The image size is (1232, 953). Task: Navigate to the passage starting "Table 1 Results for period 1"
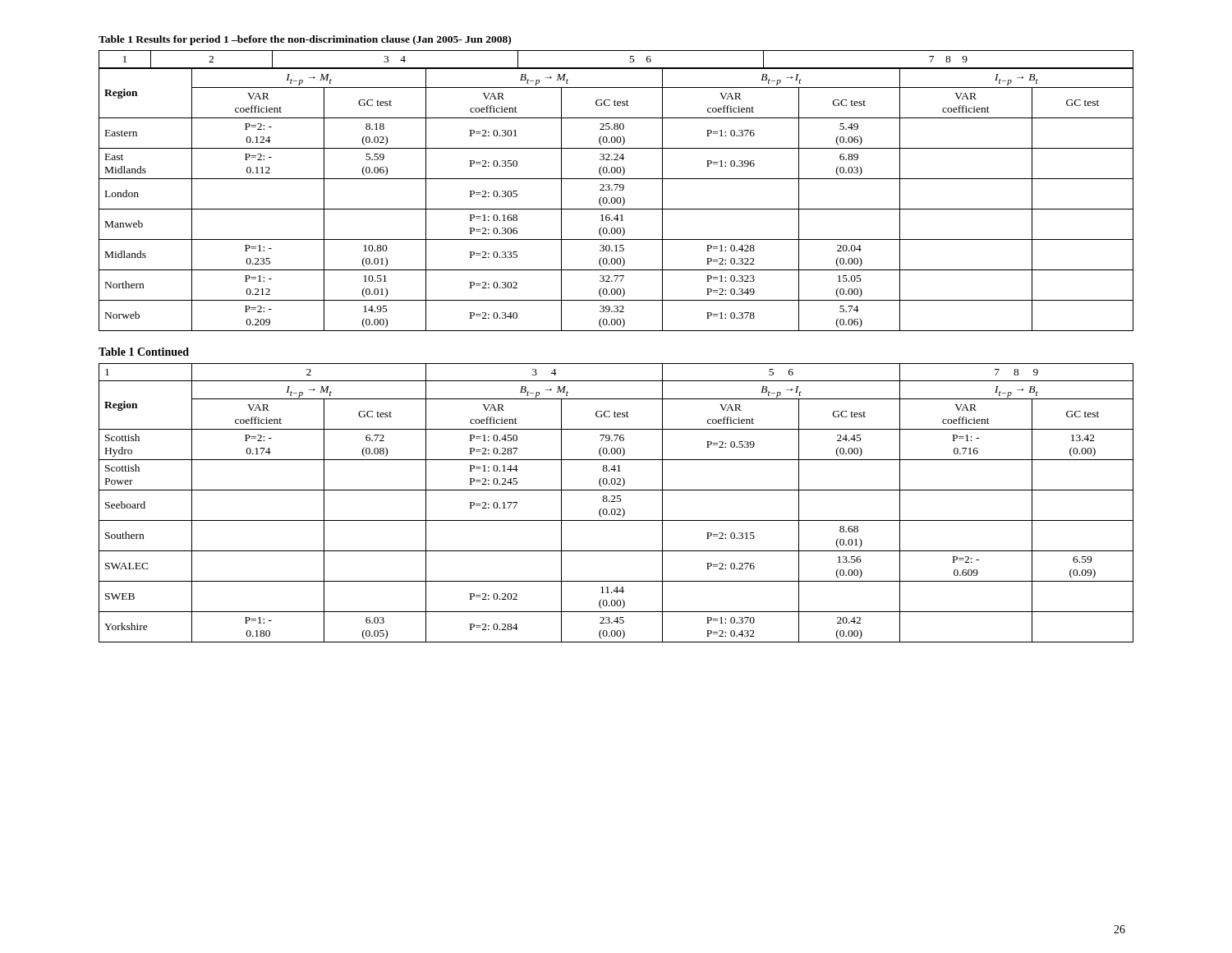pos(305,39)
